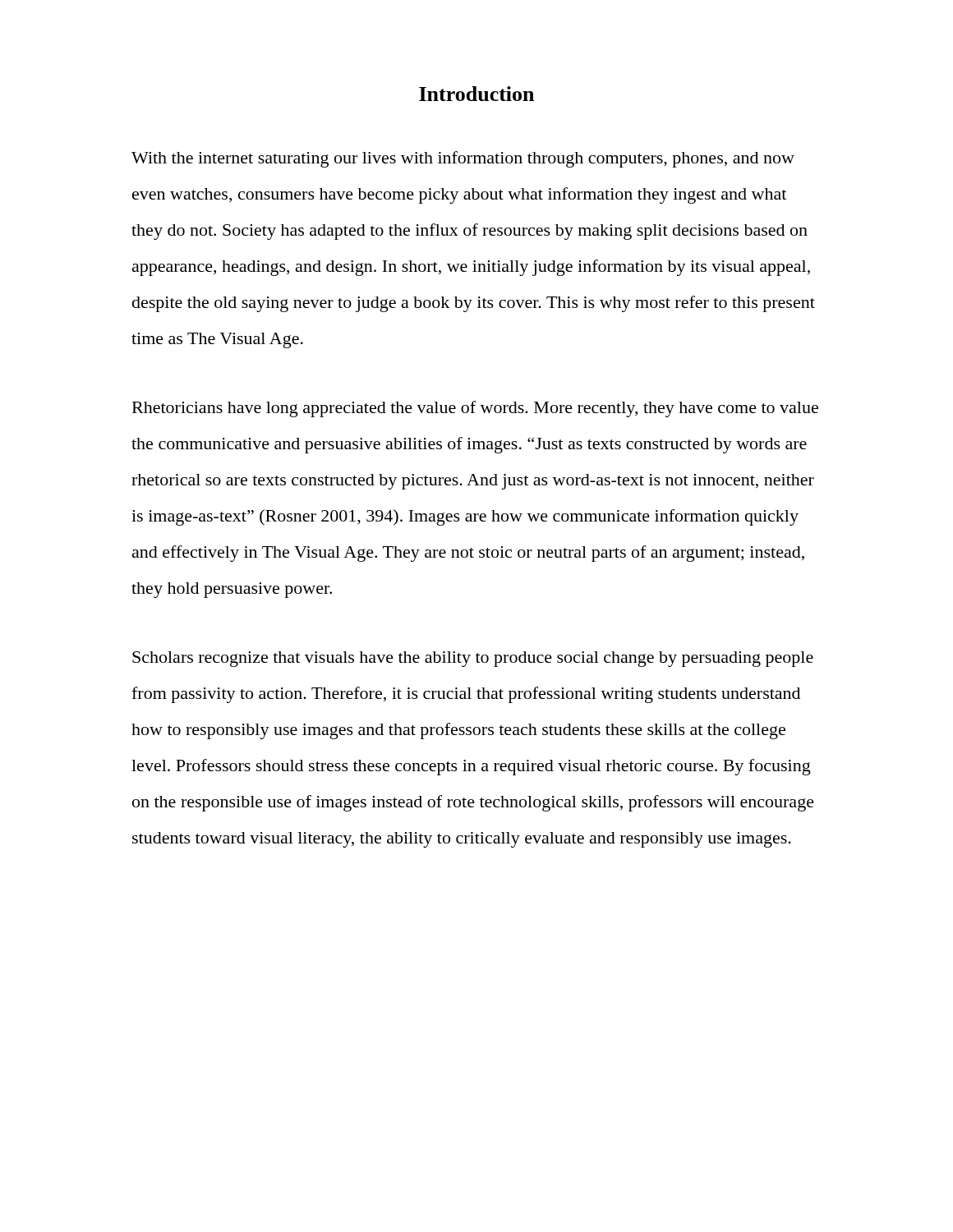The width and height of the screenshot is (953, 1232).
Task: Locate the block of text that opens with "With the internet"
Action: tap(463, 159)
